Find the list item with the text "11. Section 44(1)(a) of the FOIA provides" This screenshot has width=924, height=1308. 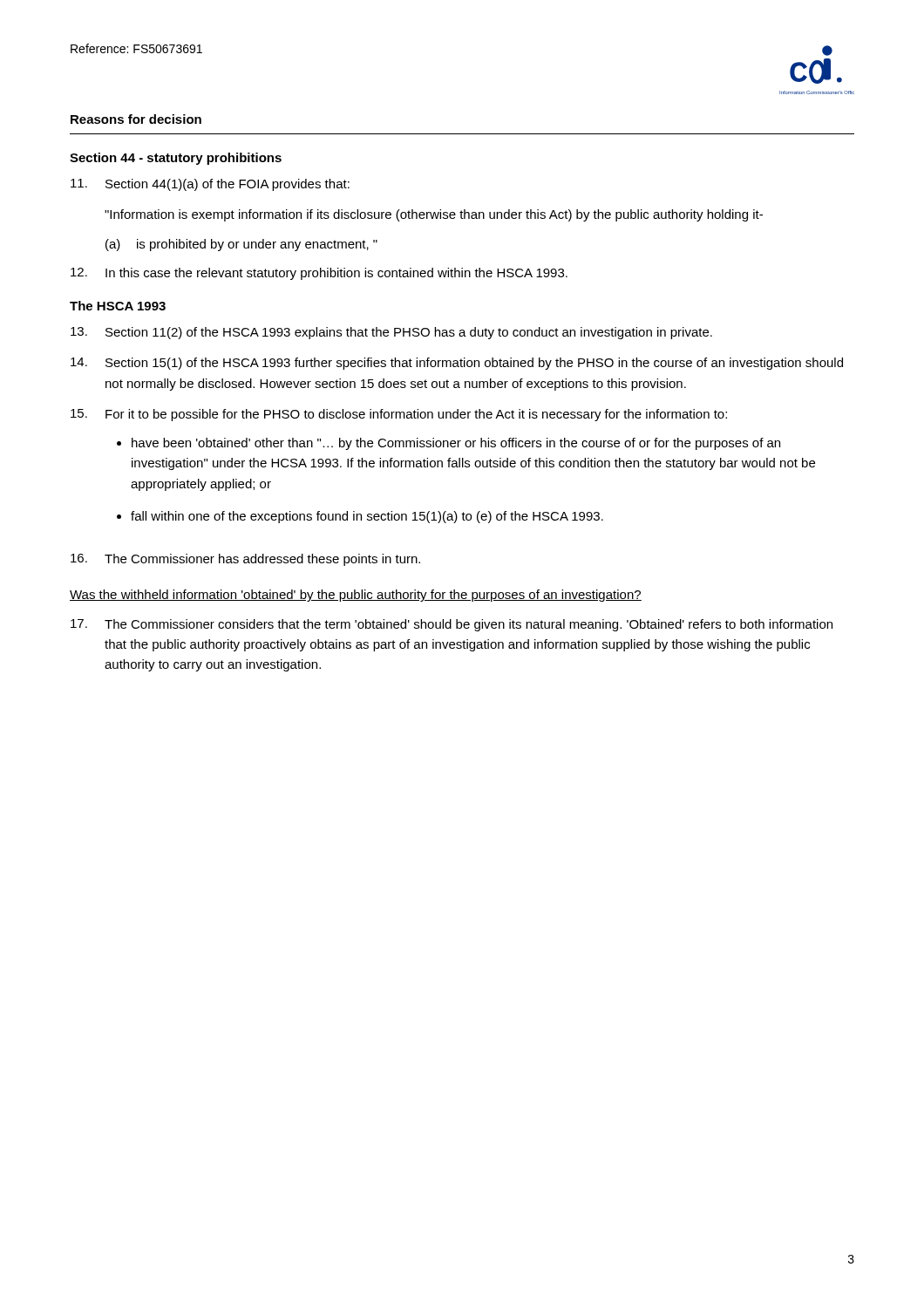(x=210, y=185)
